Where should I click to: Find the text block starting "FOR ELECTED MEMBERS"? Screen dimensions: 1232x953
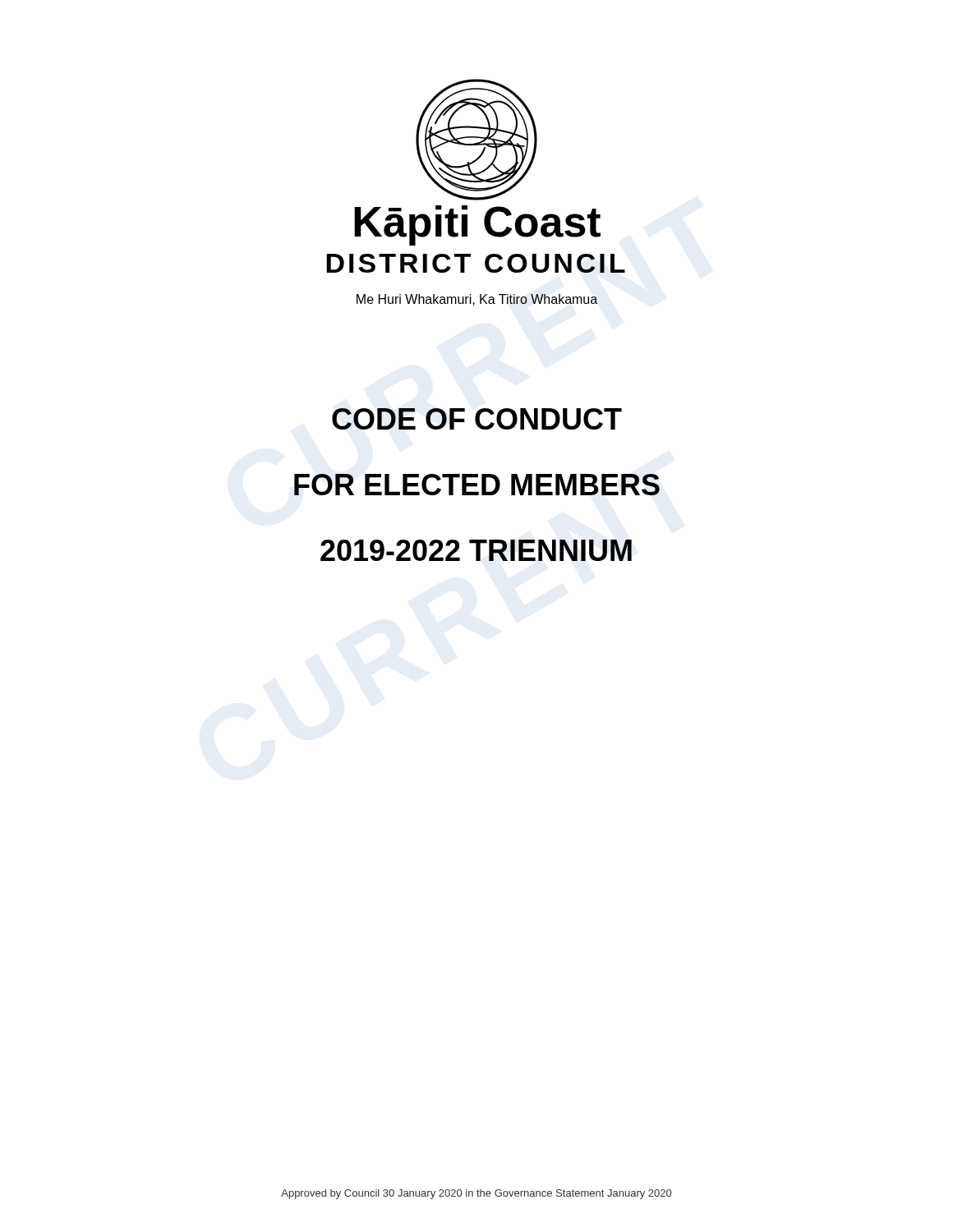(476, 485)
